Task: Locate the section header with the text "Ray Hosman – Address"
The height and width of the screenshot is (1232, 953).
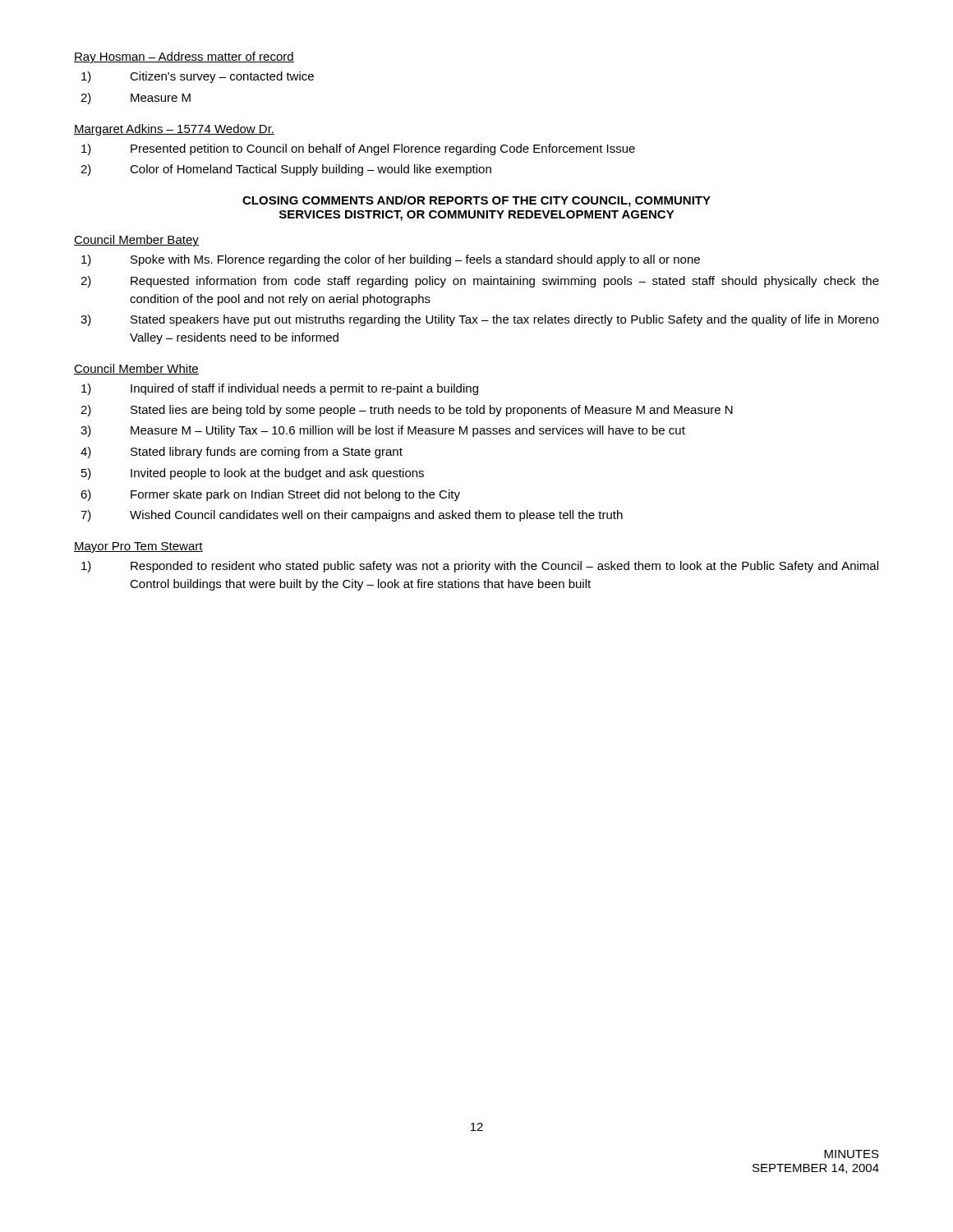Action: pyautogui.click(x=184, y=56)
